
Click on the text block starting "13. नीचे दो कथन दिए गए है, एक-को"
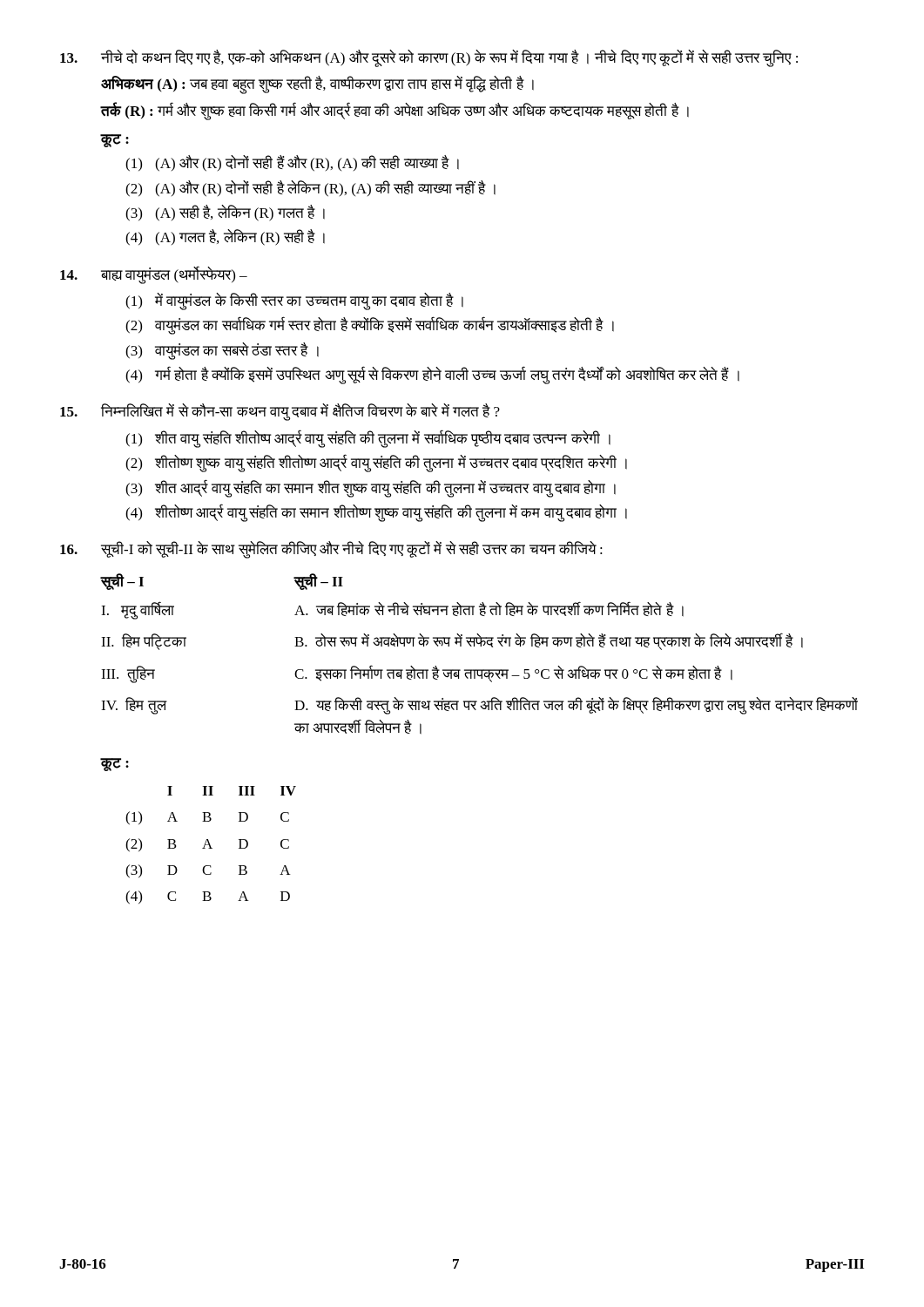462,149
